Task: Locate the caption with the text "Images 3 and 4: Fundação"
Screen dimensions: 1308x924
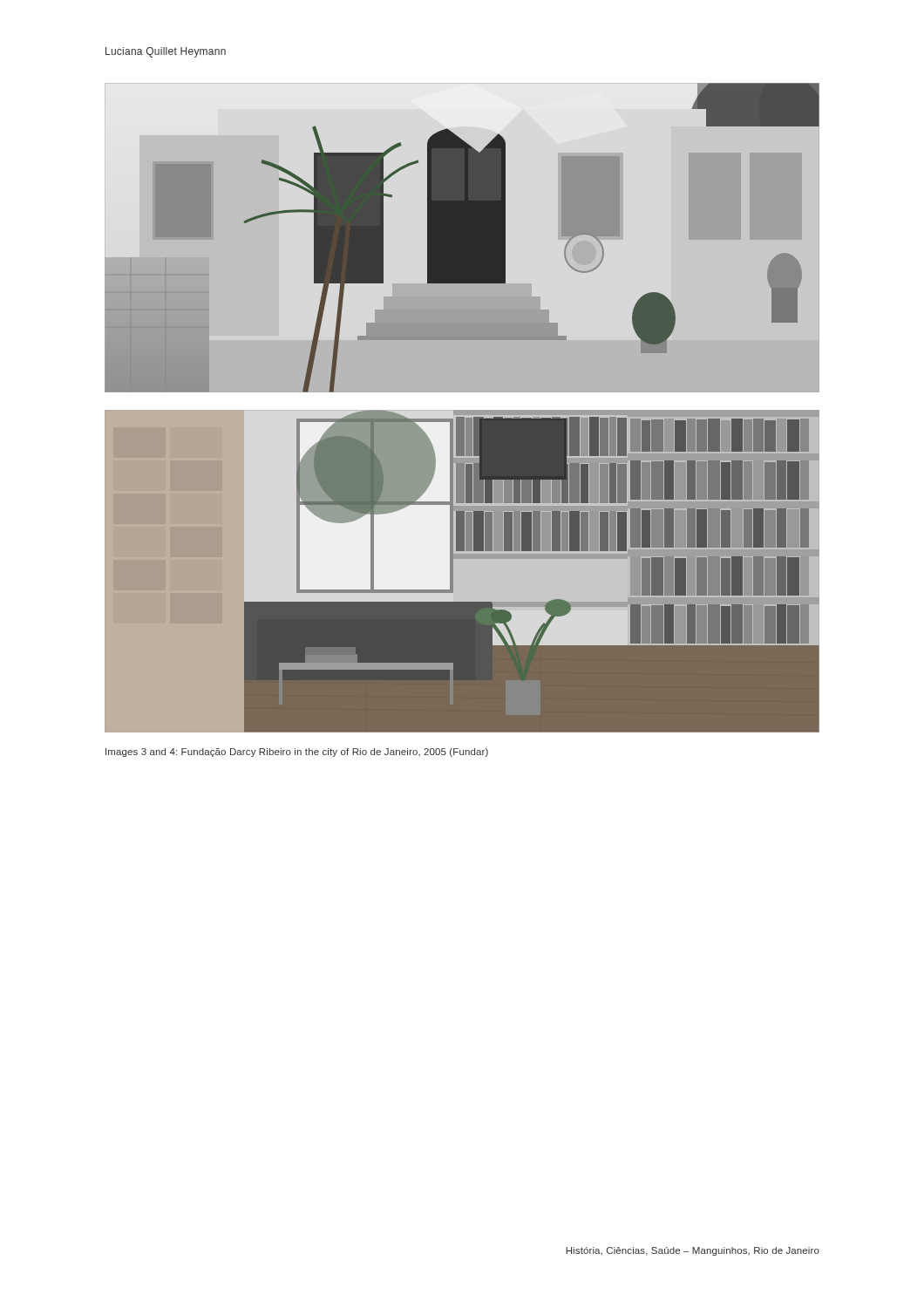Action: click(297, 752)
